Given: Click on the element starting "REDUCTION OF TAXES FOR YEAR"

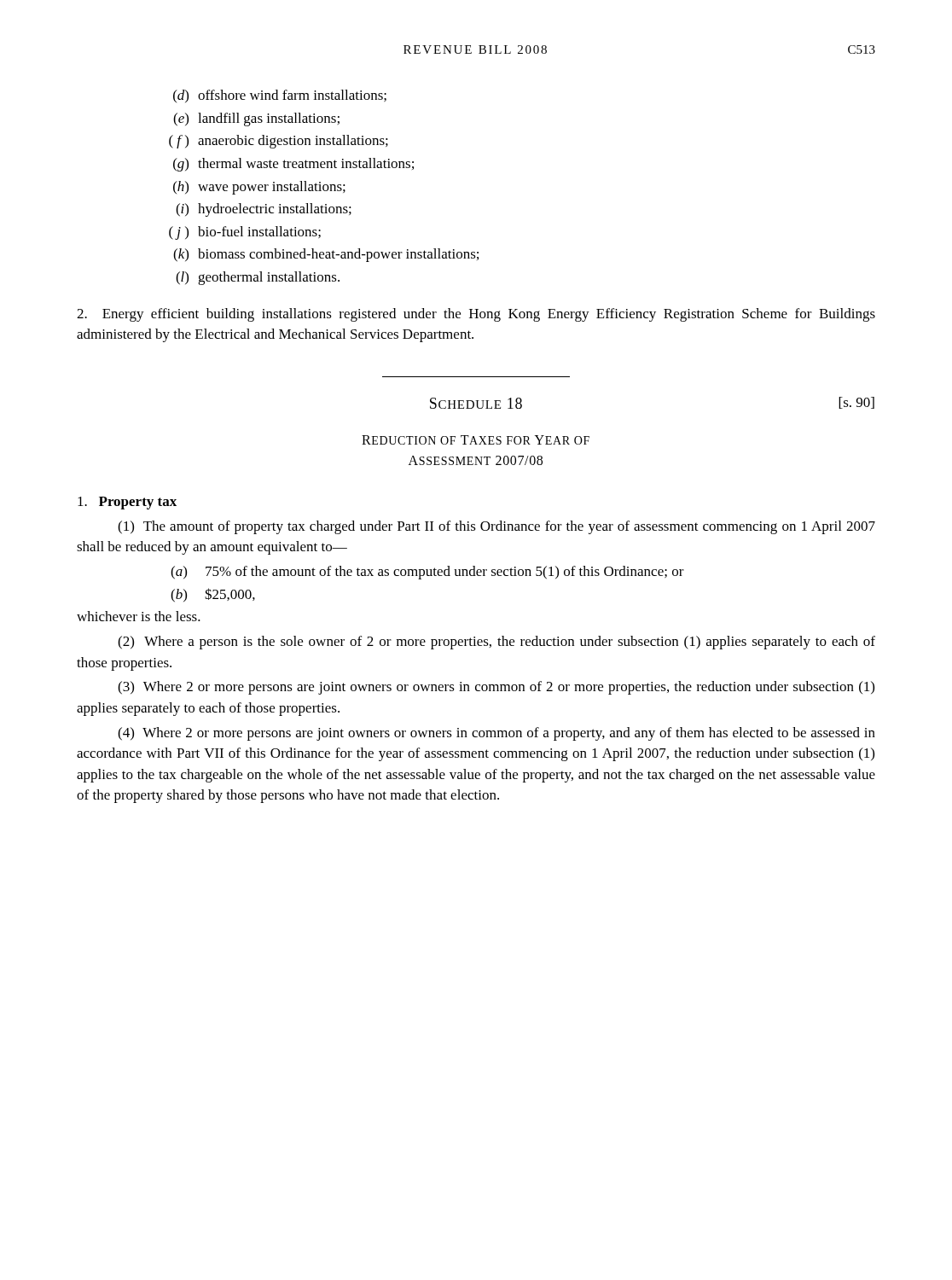Looking at the screenshot, I should 476,450.
